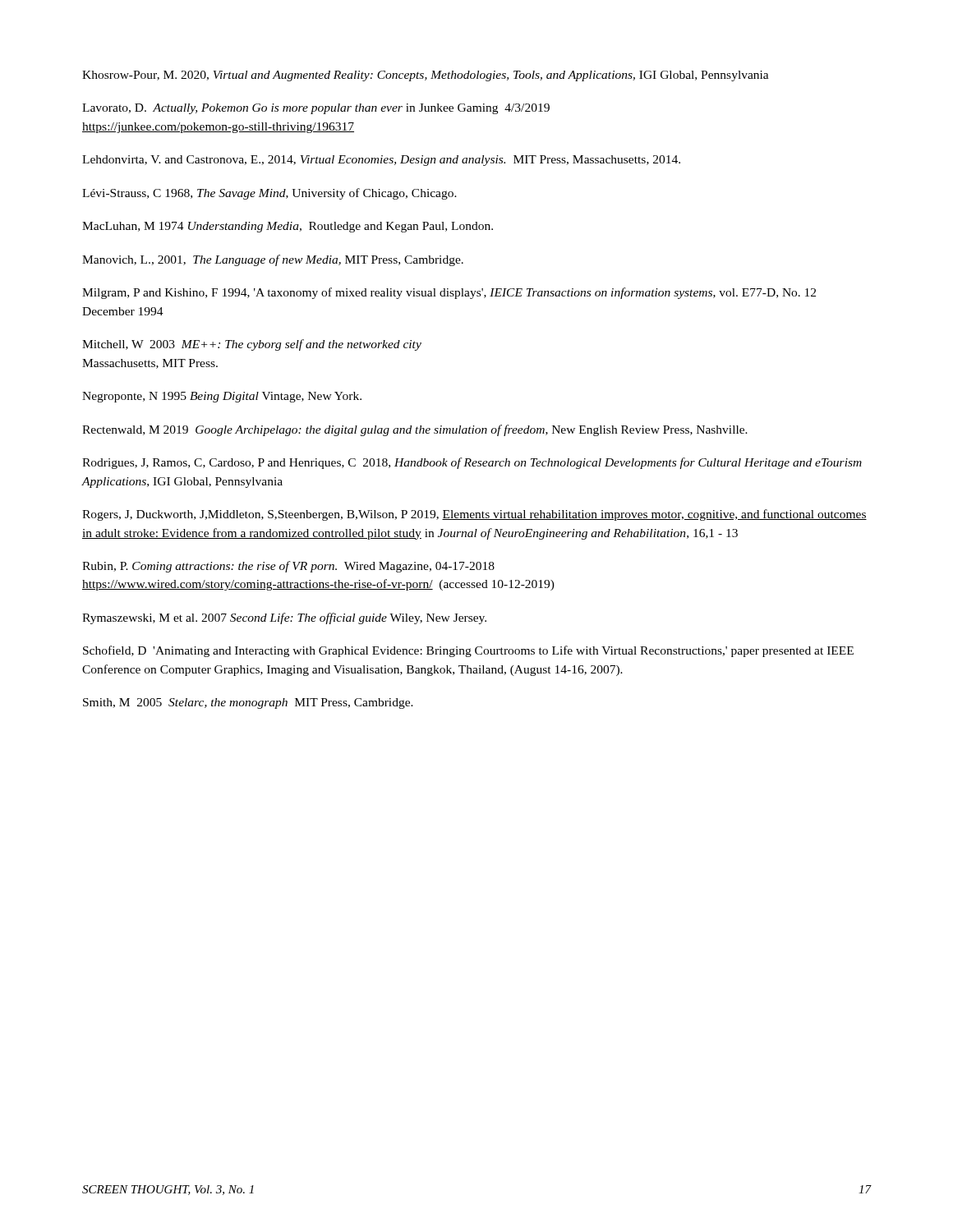The width and height of the screenshot is (953, 1232).
Task: Locate the text block starting "Smith, M 2005 Stelarc, the monograph"
Action: pyautogui.click(x=248, y=702)
